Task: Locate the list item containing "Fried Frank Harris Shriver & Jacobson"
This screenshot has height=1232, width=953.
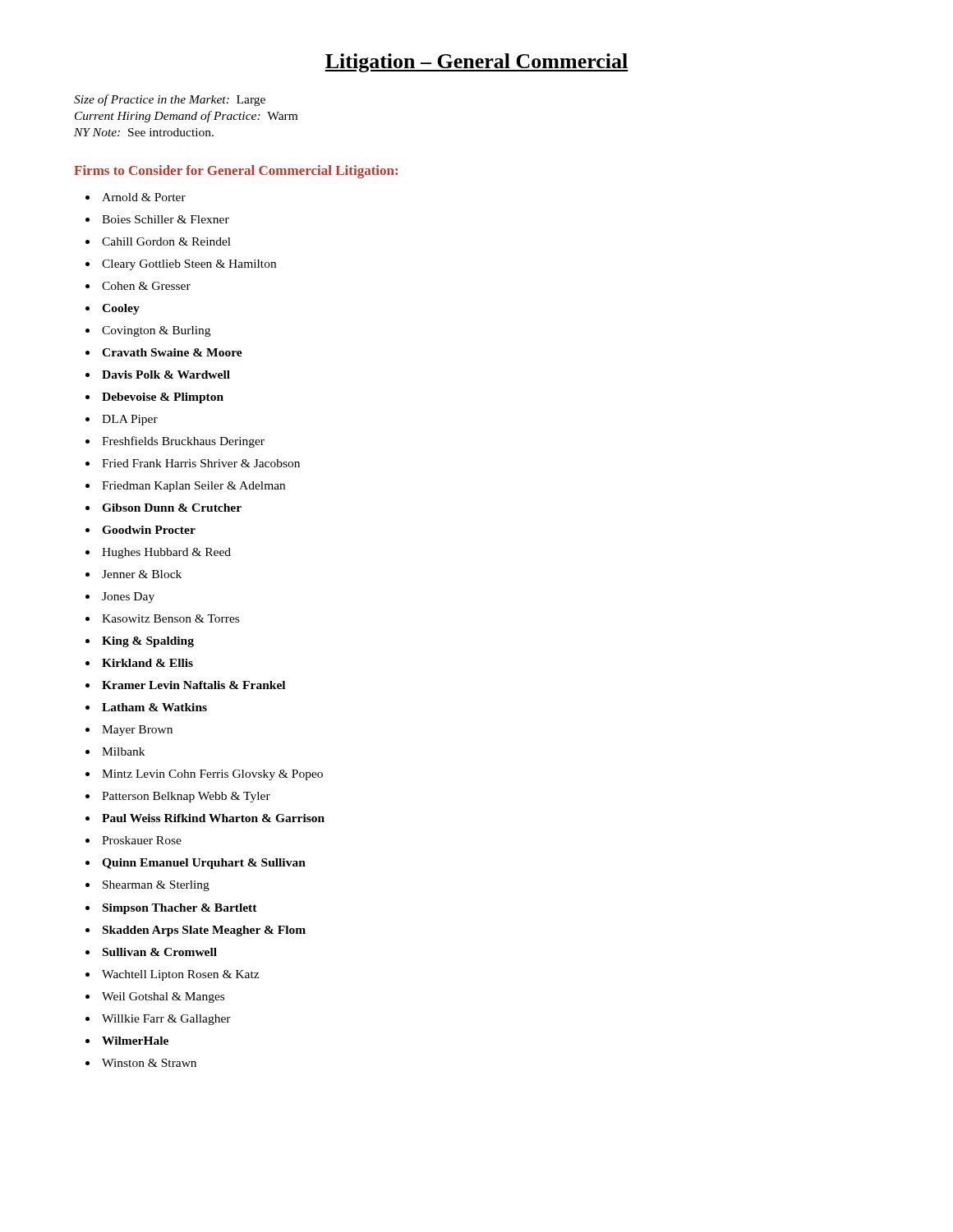Action: tap(201, 463)
